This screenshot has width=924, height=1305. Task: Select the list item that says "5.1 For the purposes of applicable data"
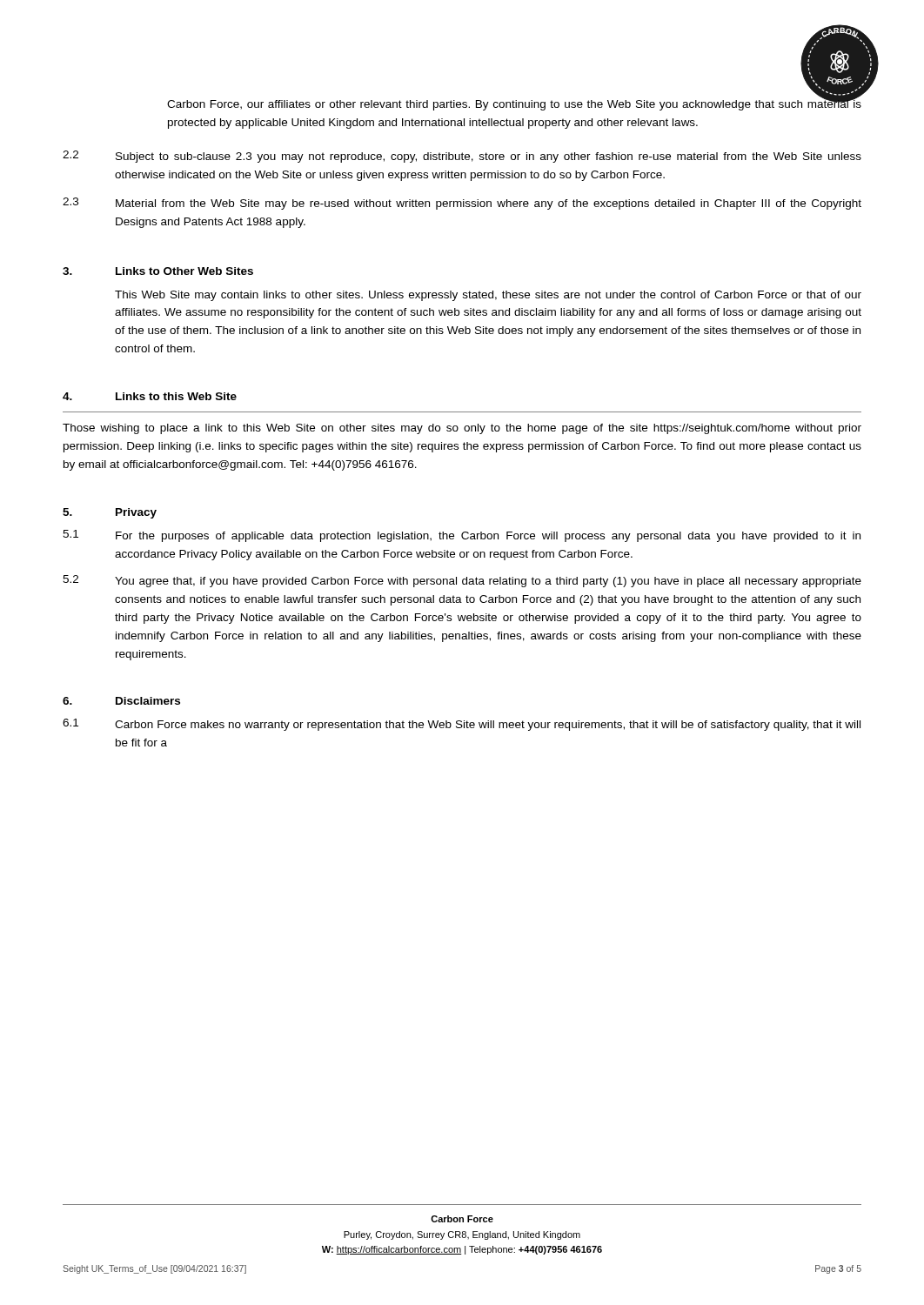pyautogui.click(x=462, y=545)
